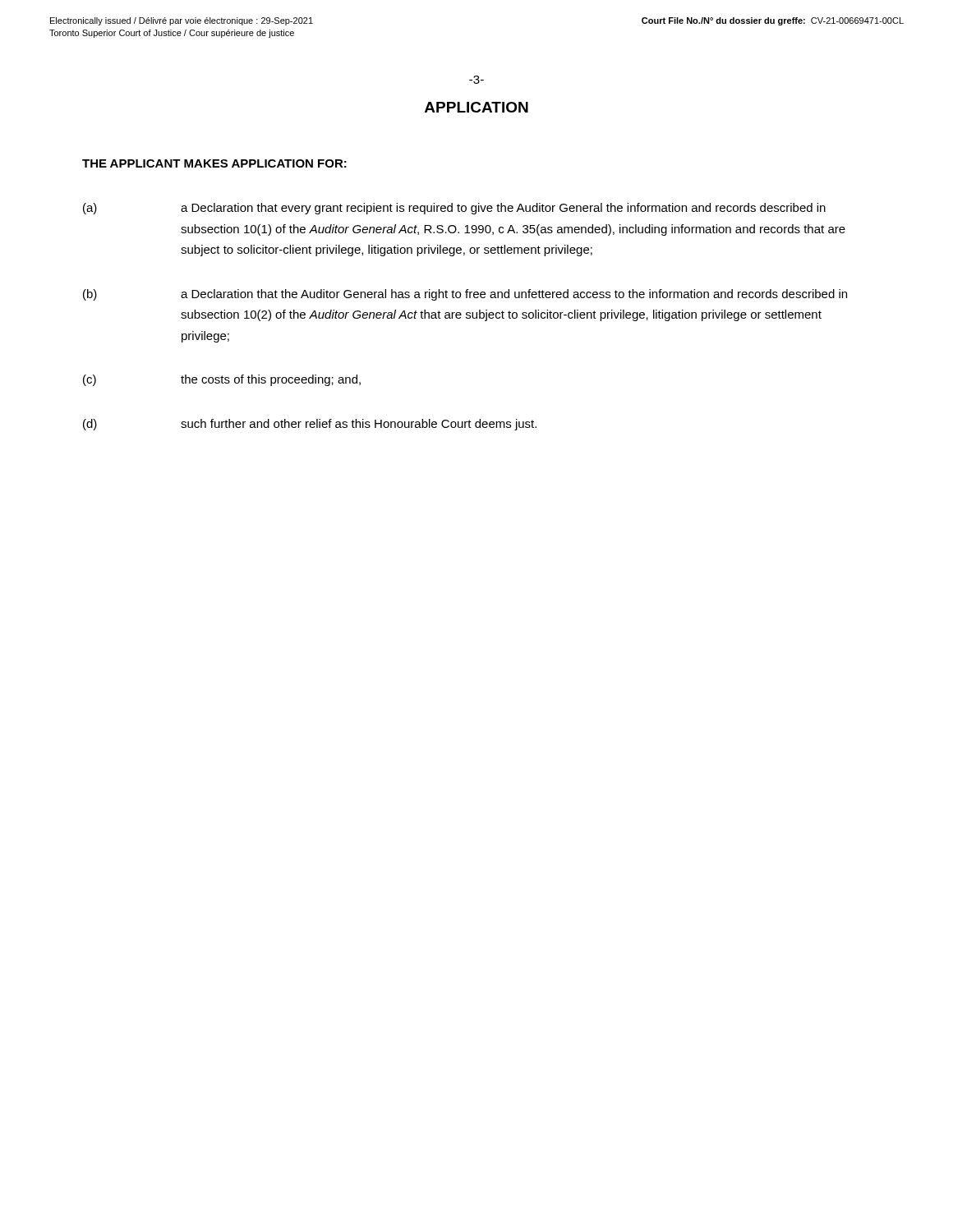Click where it says "THE APPLICANT MAKES APPLICATION FOR:"
Viewport: 953px width, 1232px height.
coord(215,163)
